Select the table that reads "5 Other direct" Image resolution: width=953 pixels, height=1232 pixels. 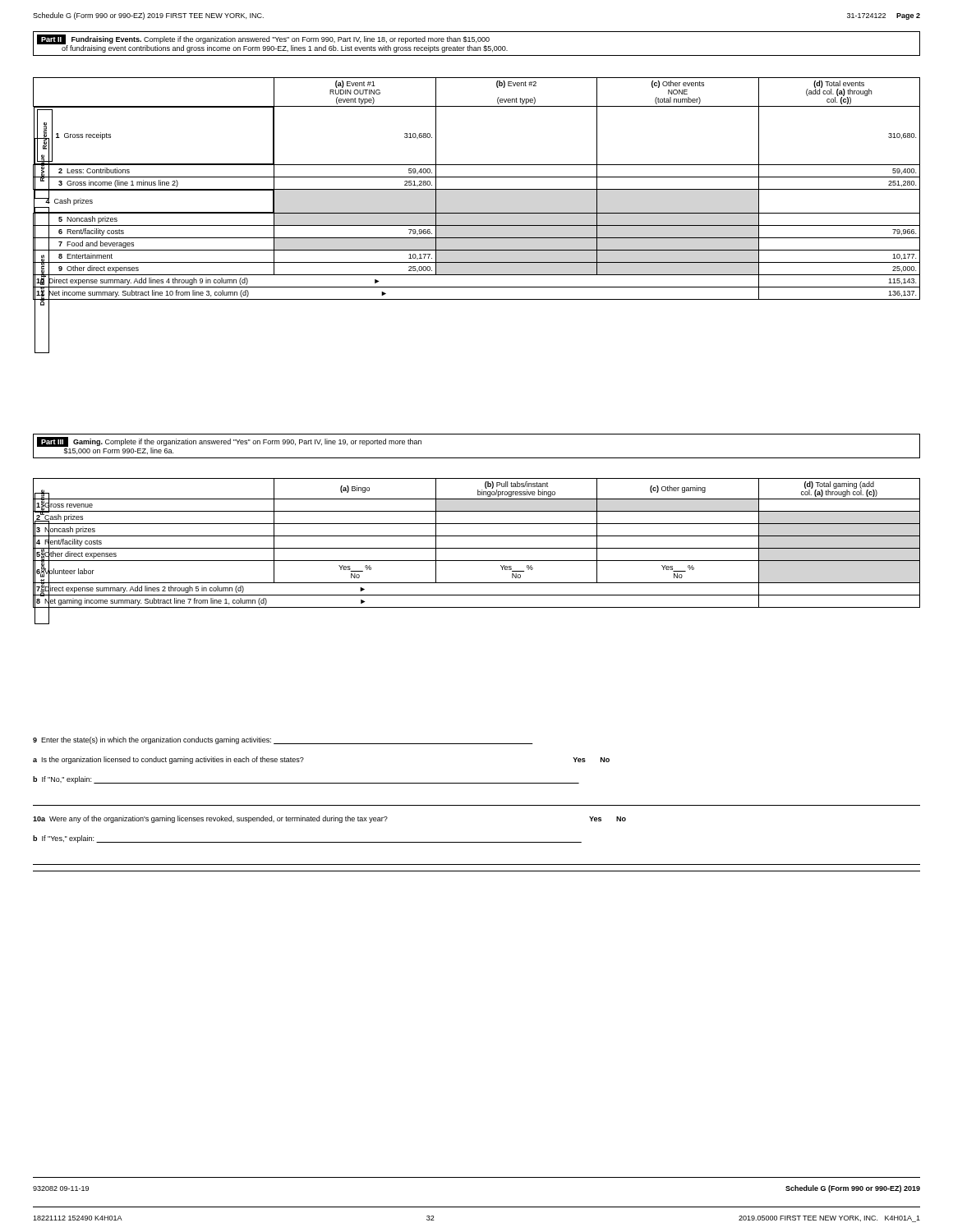tap(476, 543)
